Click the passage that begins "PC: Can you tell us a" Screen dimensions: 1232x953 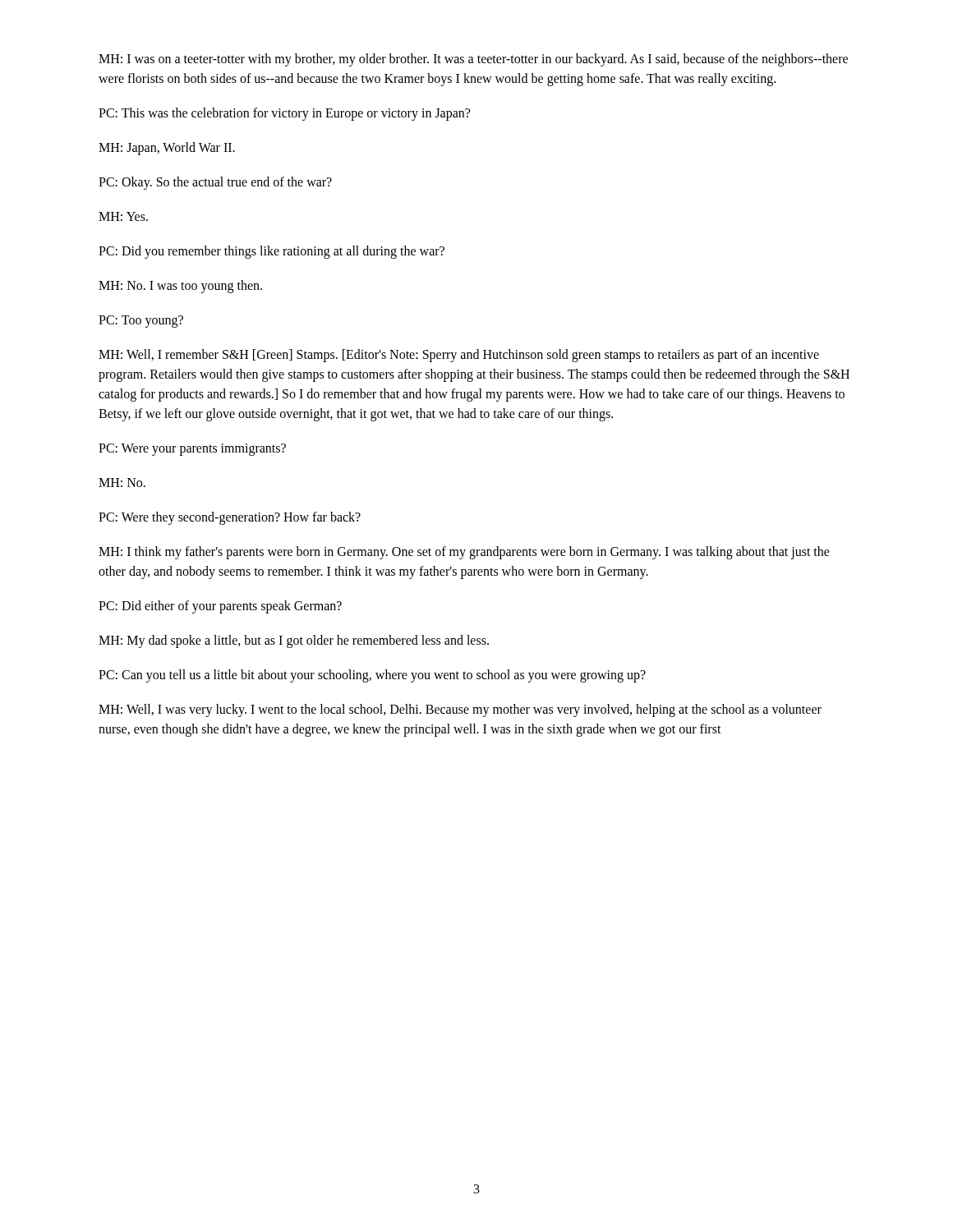pyautogui.click(x=372, y=675)
